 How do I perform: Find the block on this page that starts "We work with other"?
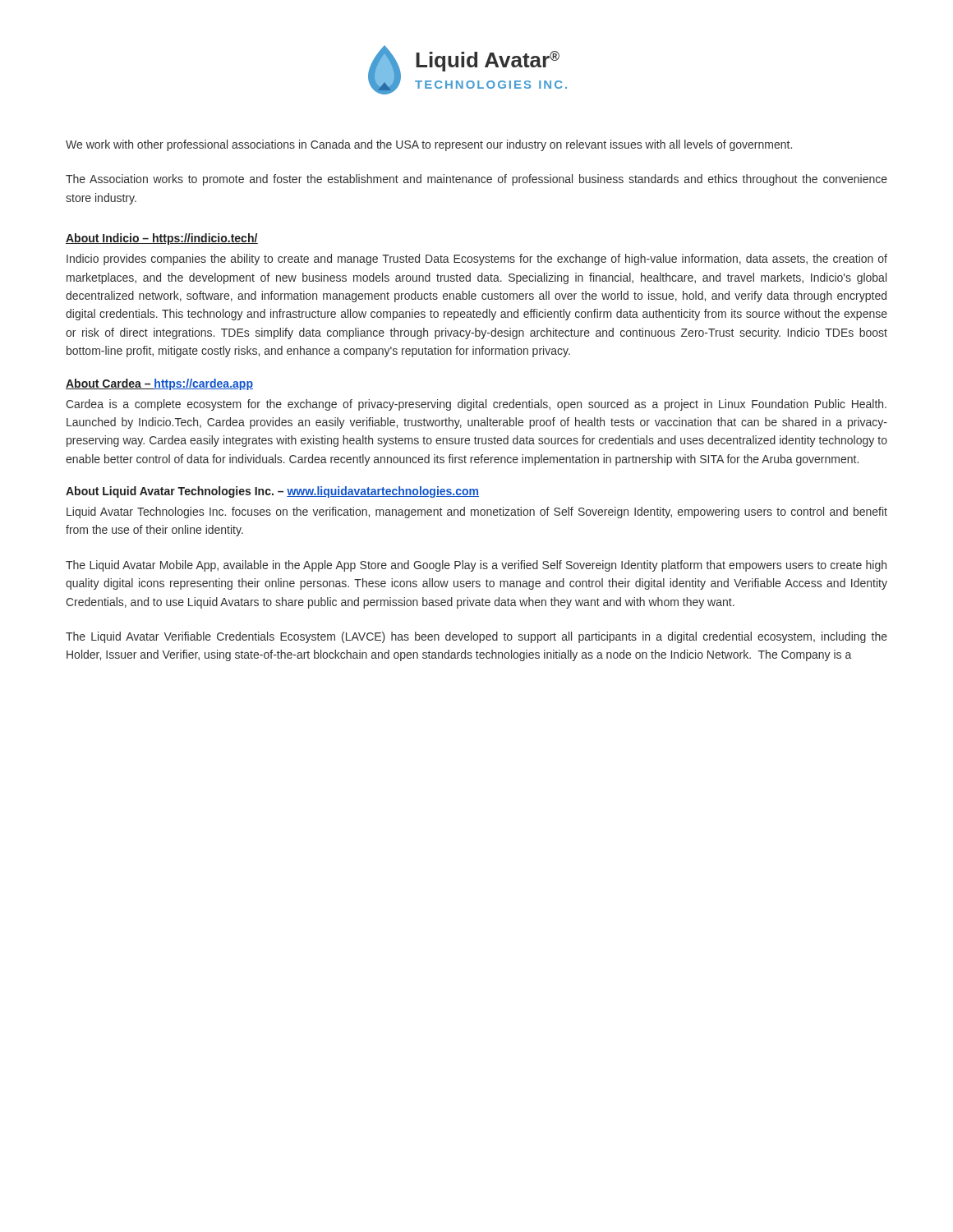pyautogui.click(x=429, y=145)
